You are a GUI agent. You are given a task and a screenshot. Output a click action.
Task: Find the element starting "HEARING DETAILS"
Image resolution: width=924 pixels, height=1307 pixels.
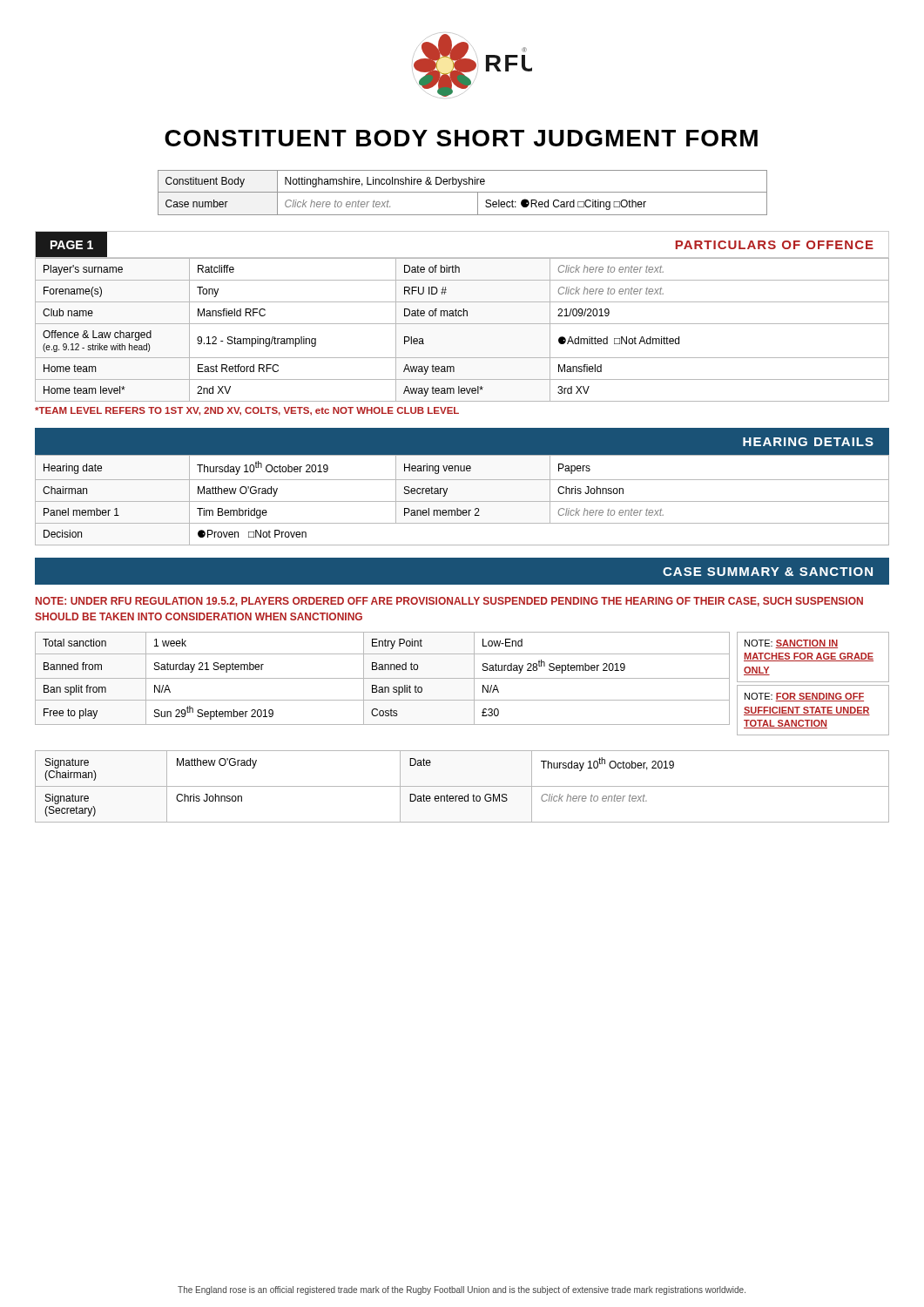coord(808,441)
